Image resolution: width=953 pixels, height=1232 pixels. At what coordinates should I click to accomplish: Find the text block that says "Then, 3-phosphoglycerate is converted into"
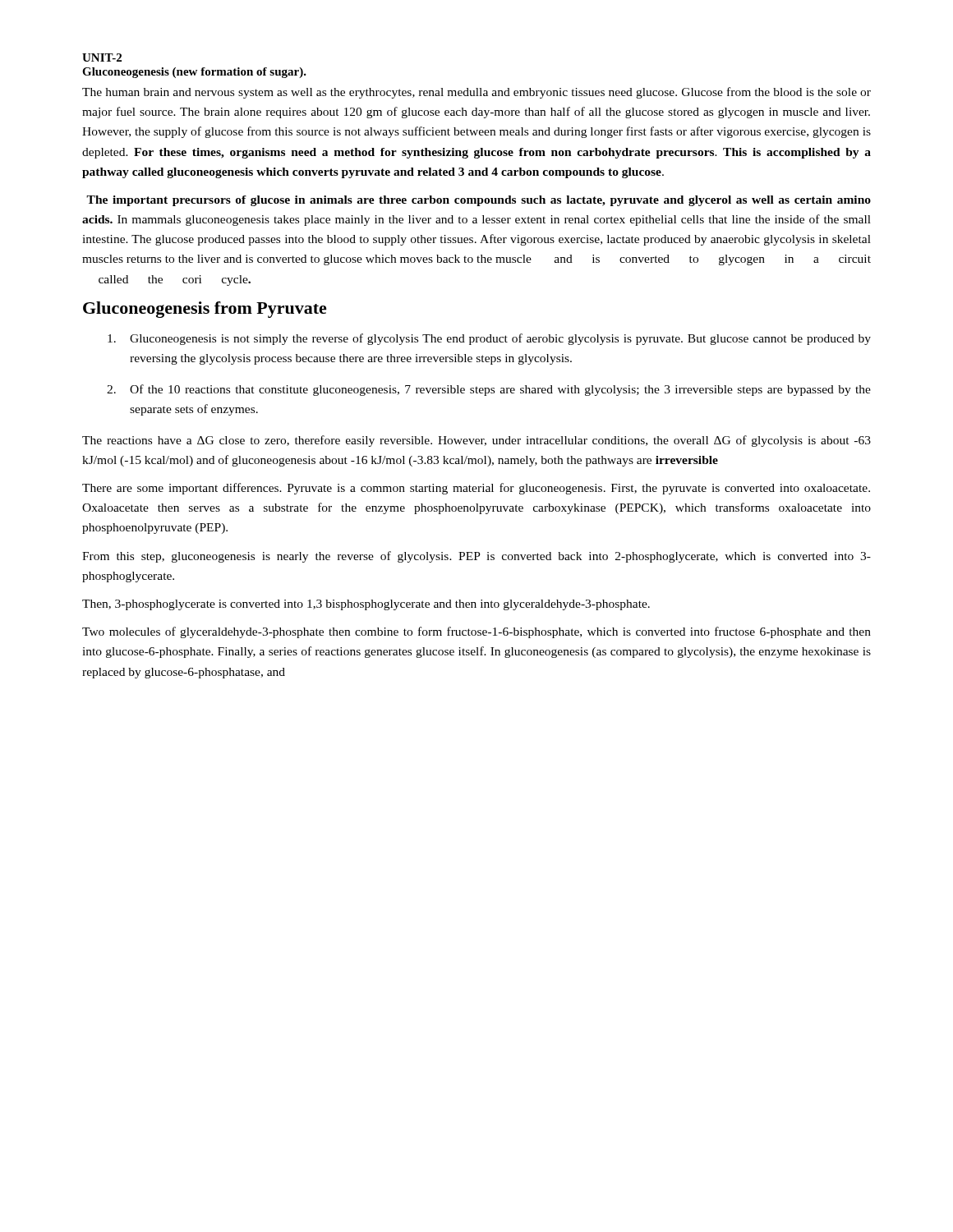click(366, 603)
